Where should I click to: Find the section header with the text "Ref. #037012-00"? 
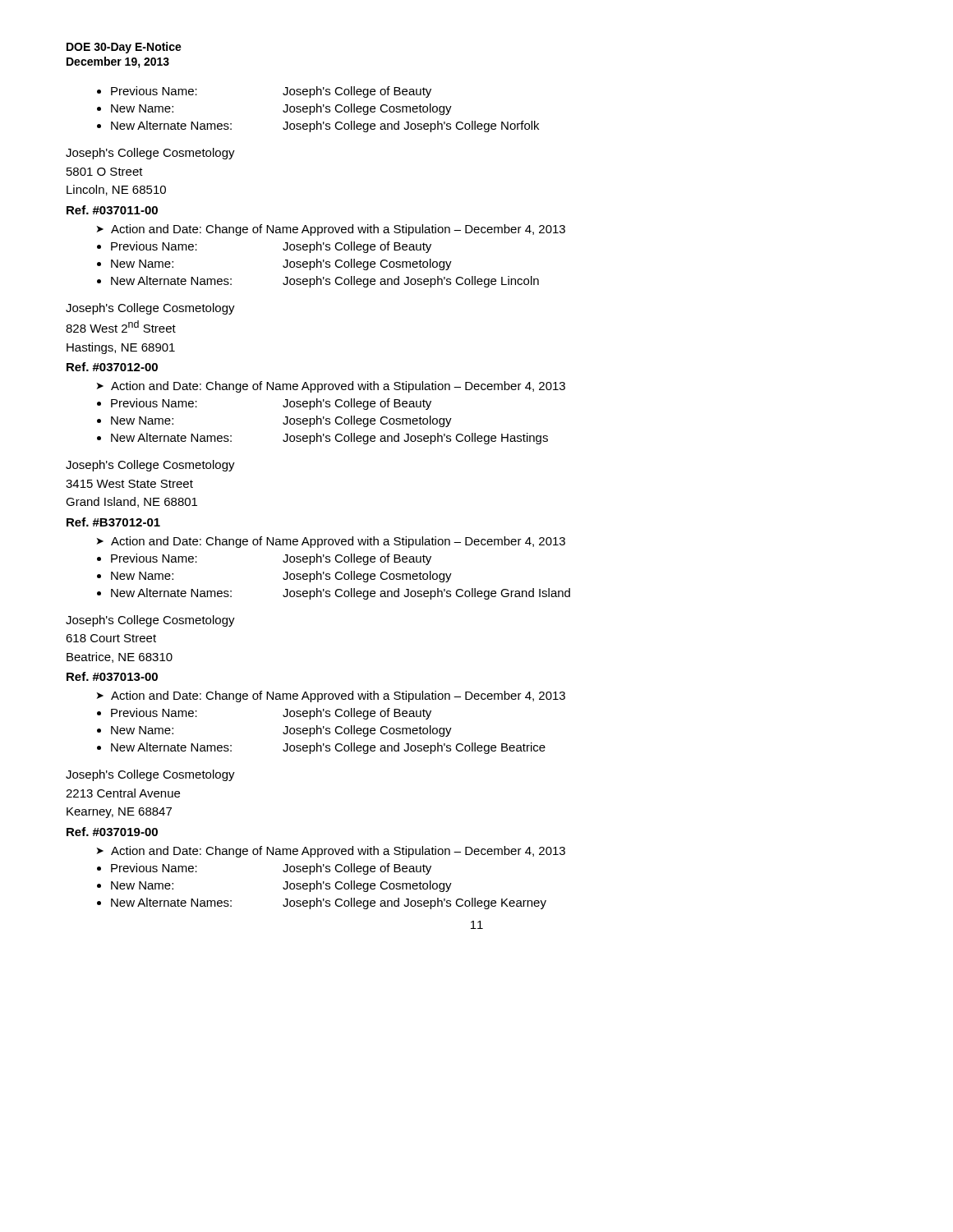point(112,367)
